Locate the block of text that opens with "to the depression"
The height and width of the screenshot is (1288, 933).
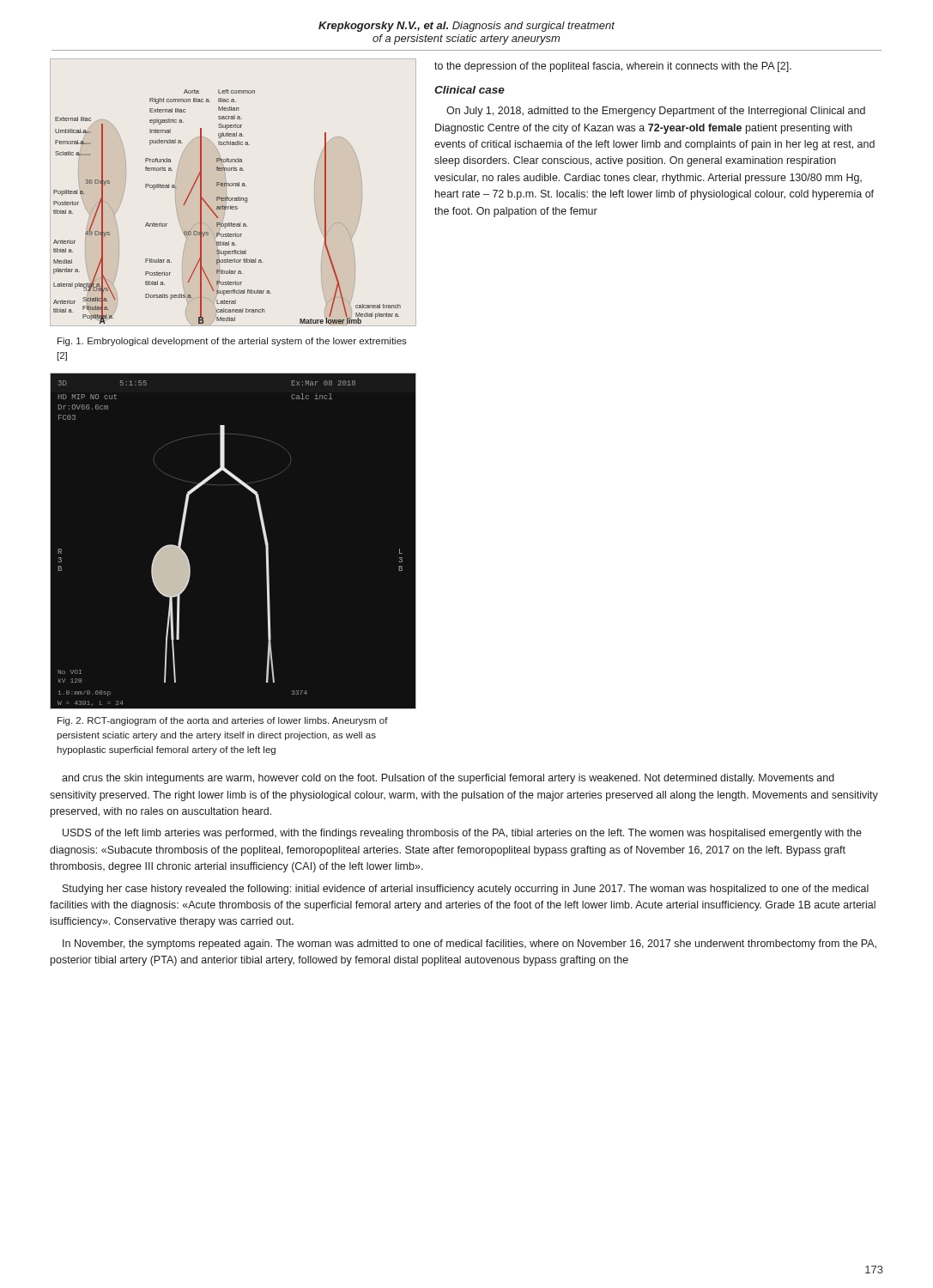(x=659, y=67)
